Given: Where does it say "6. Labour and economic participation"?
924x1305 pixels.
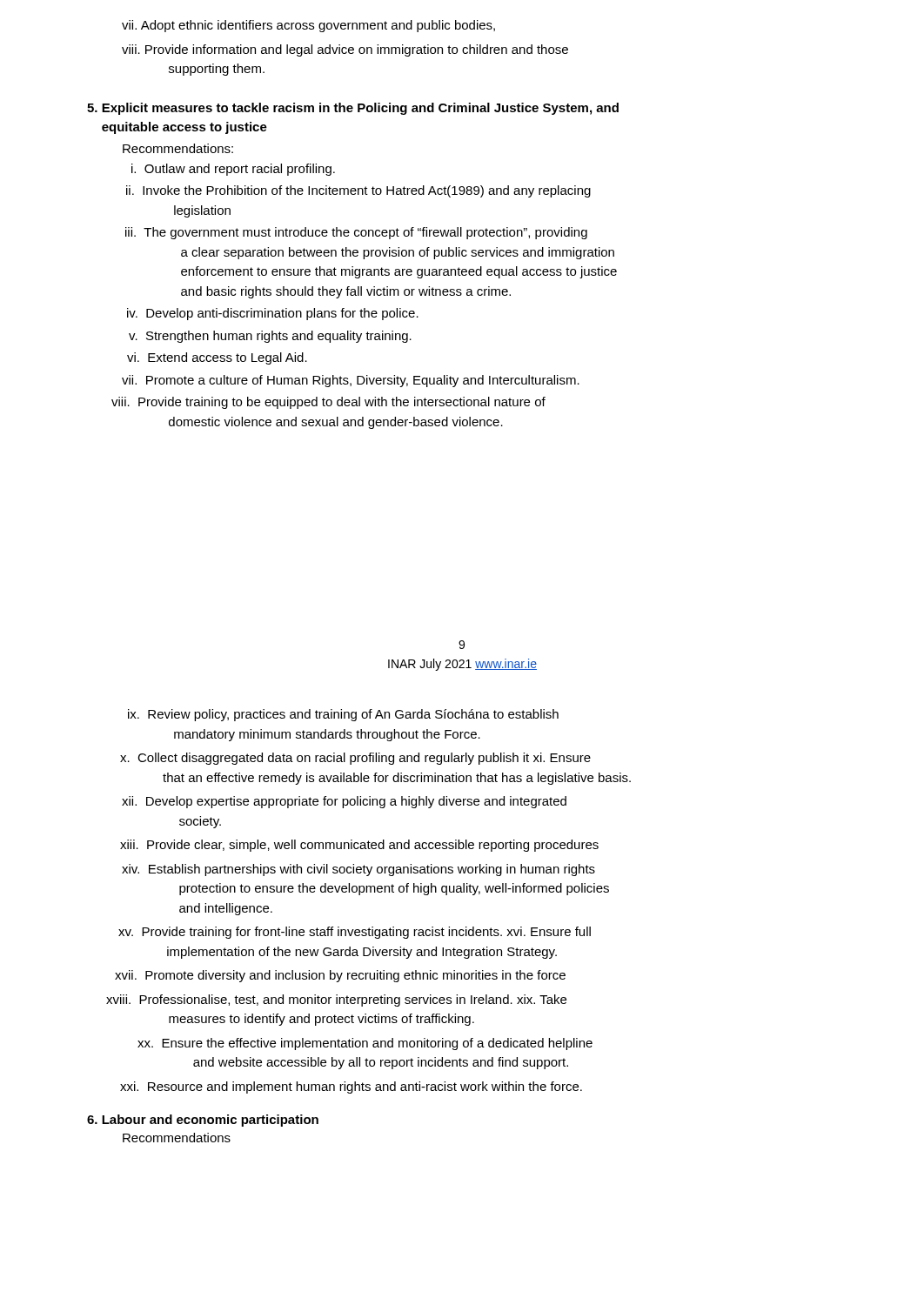Looking at the screenshot, I should (203, 1119).
